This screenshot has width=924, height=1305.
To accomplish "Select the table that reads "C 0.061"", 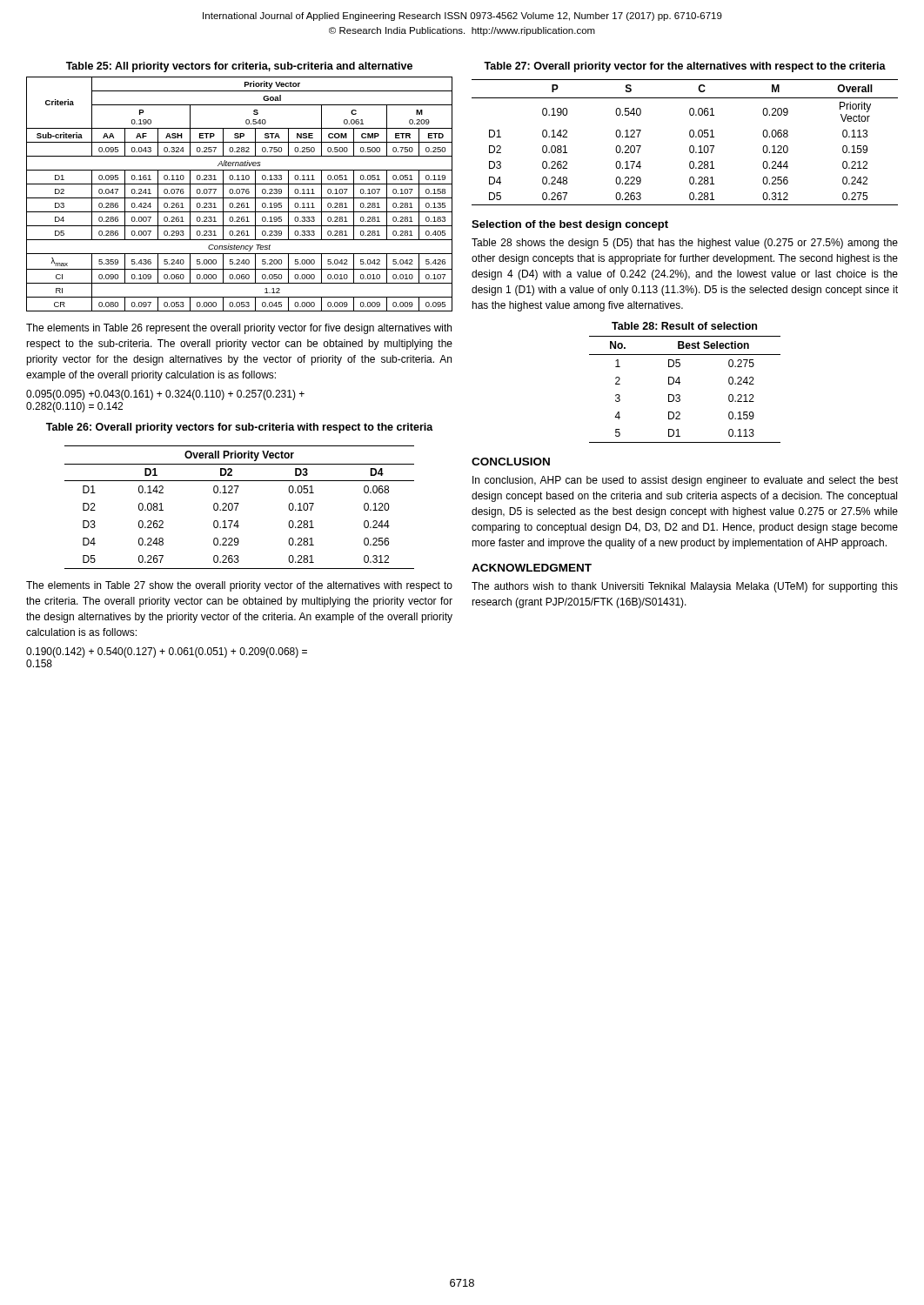I will pyautogui.click(x=239, y=194).
